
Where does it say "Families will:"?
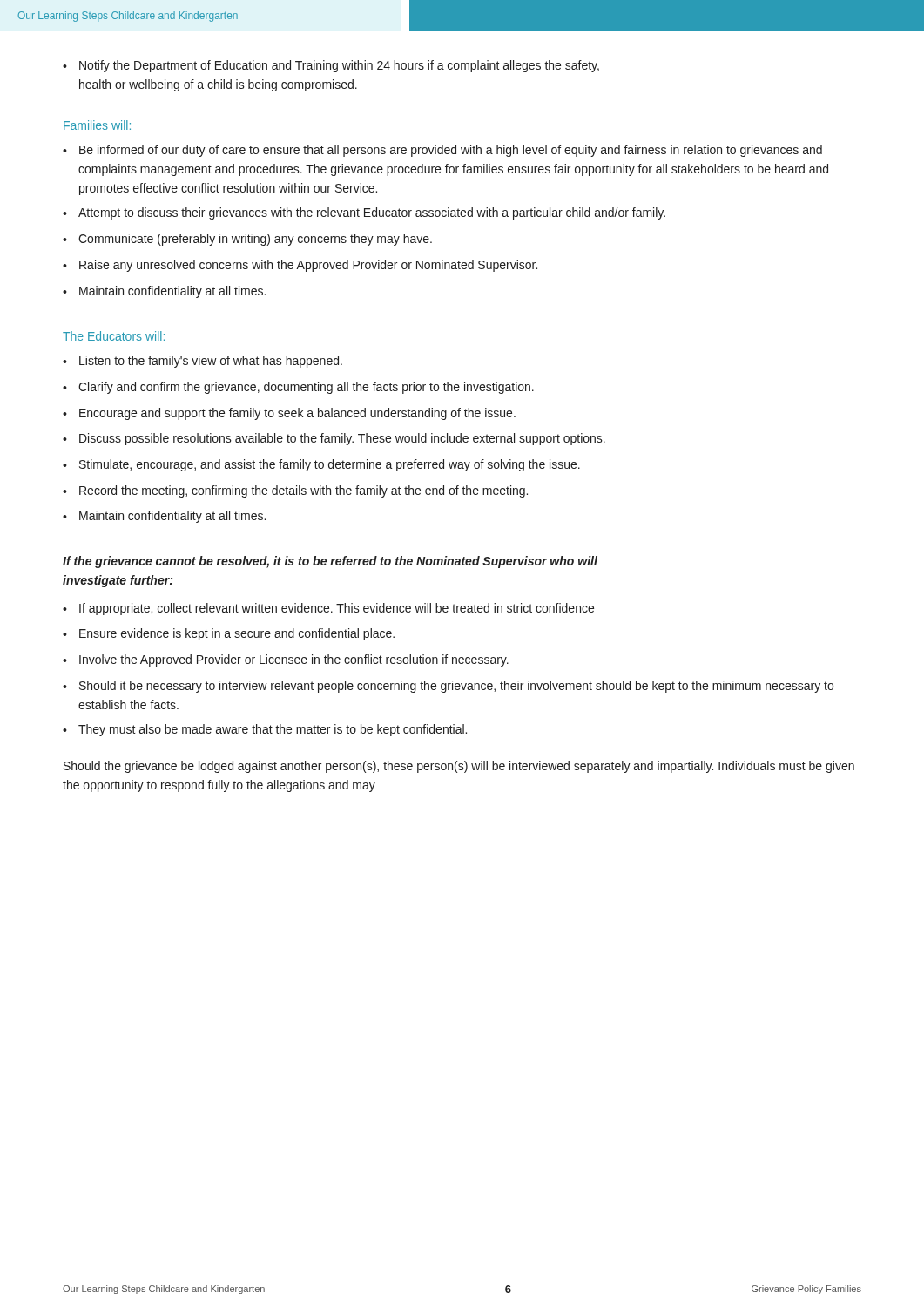pyautogui.click(x=97, y=126)
